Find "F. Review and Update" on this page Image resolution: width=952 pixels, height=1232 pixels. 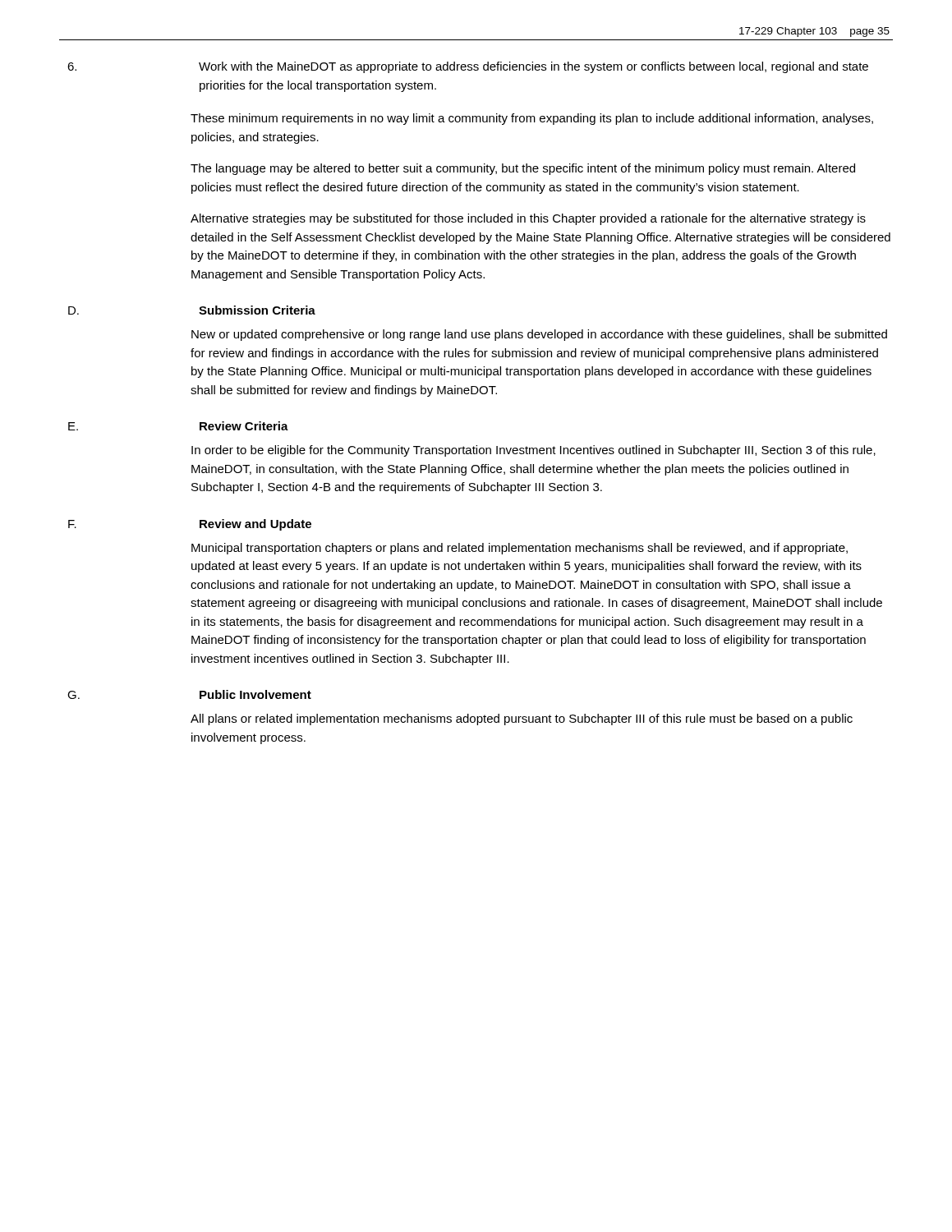(72, 524)
